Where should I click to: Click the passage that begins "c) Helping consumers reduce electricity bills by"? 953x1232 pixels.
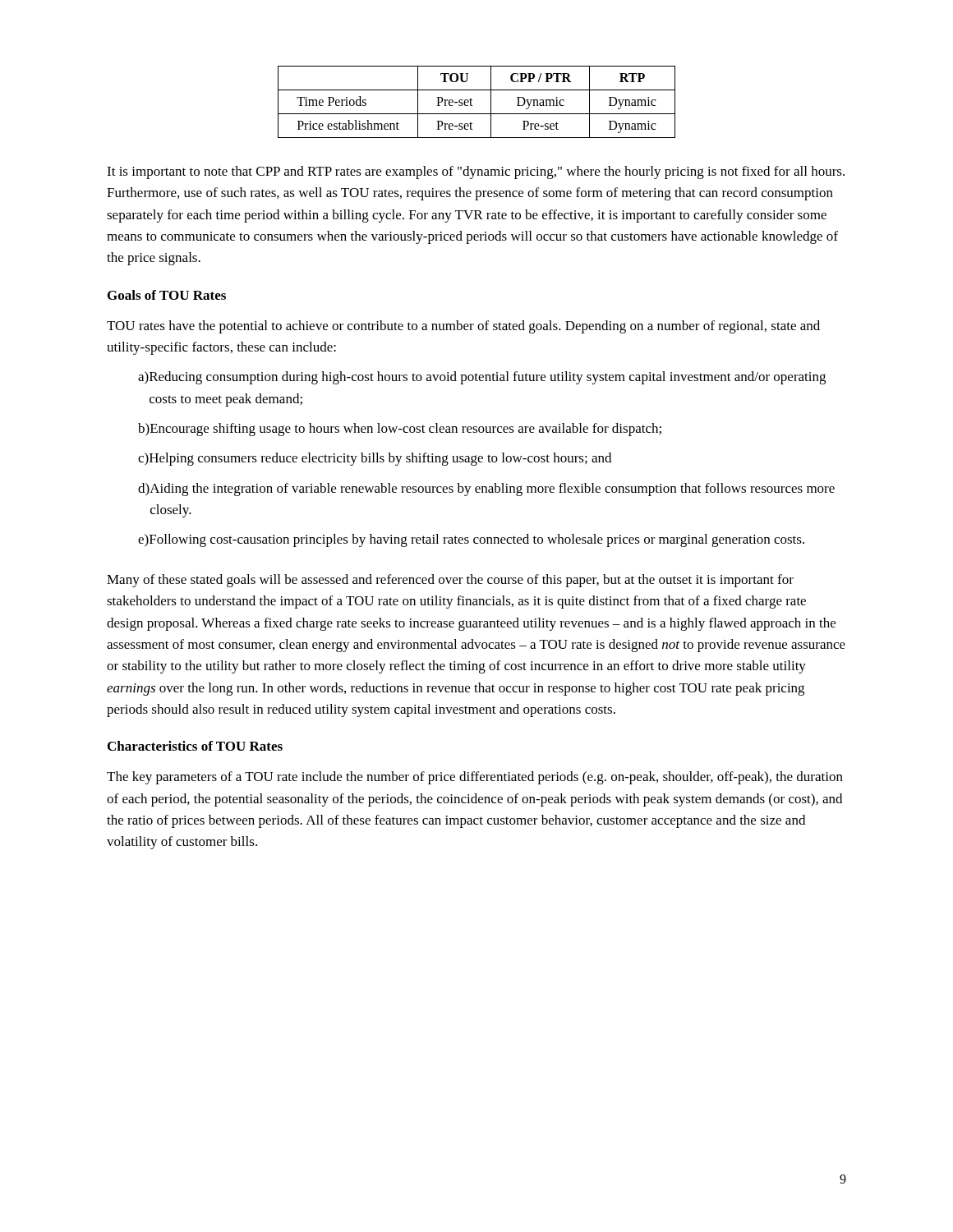click(x=476, y=459)
